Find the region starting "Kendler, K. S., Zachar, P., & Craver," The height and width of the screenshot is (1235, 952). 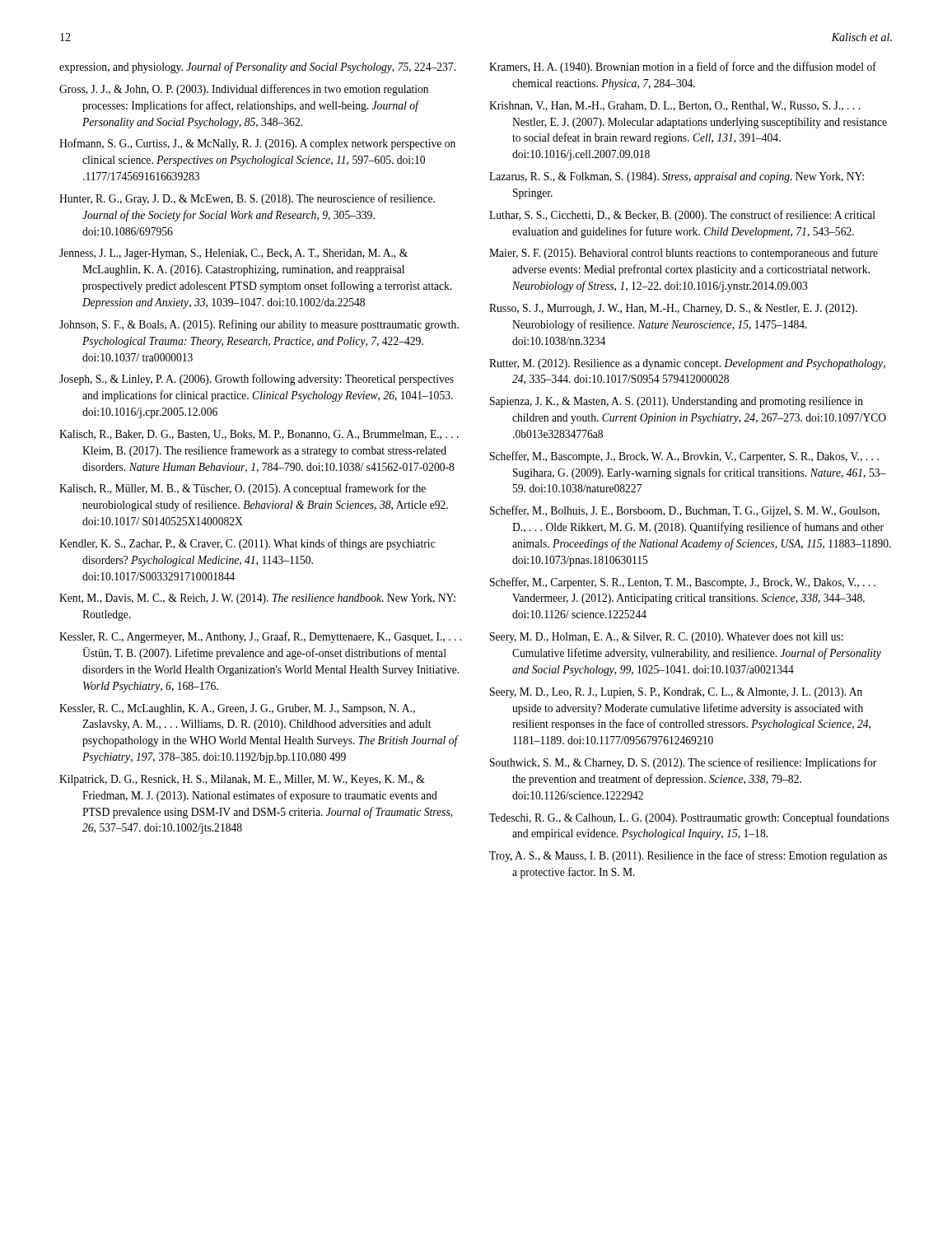247,560
